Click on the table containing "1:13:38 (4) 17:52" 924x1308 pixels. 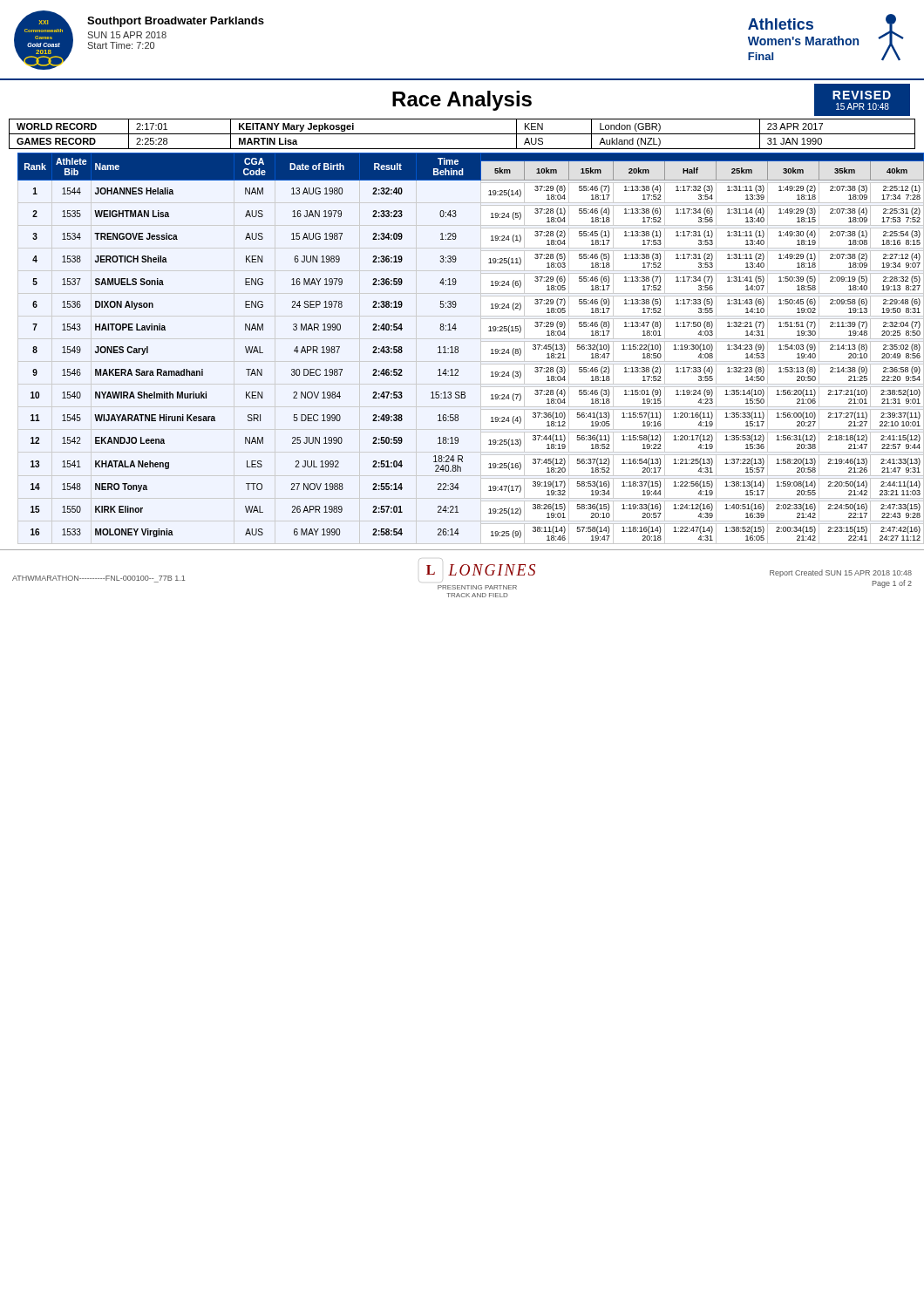point(462,348)
